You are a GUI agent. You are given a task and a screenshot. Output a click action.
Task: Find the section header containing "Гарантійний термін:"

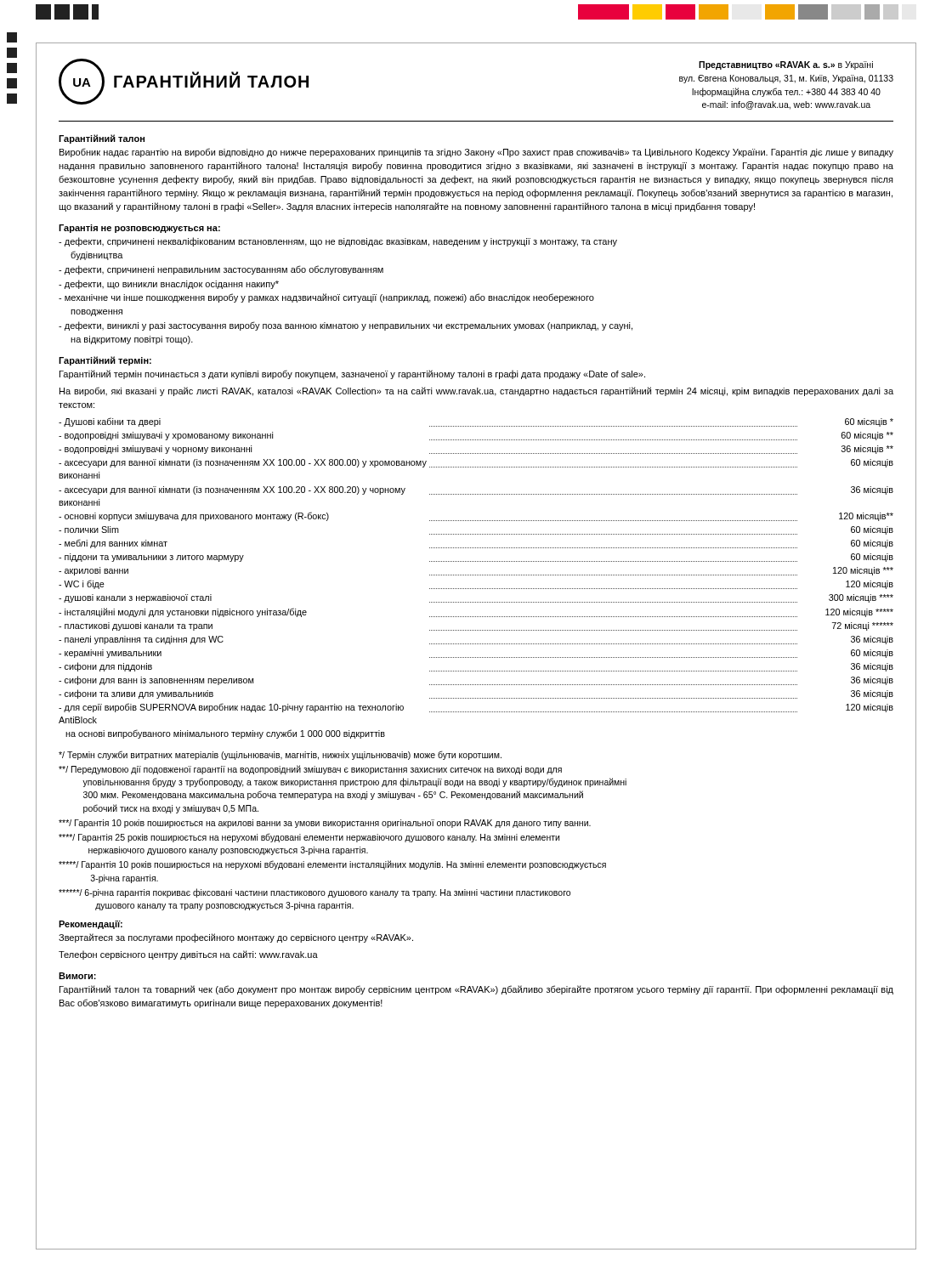coord(105,361)
